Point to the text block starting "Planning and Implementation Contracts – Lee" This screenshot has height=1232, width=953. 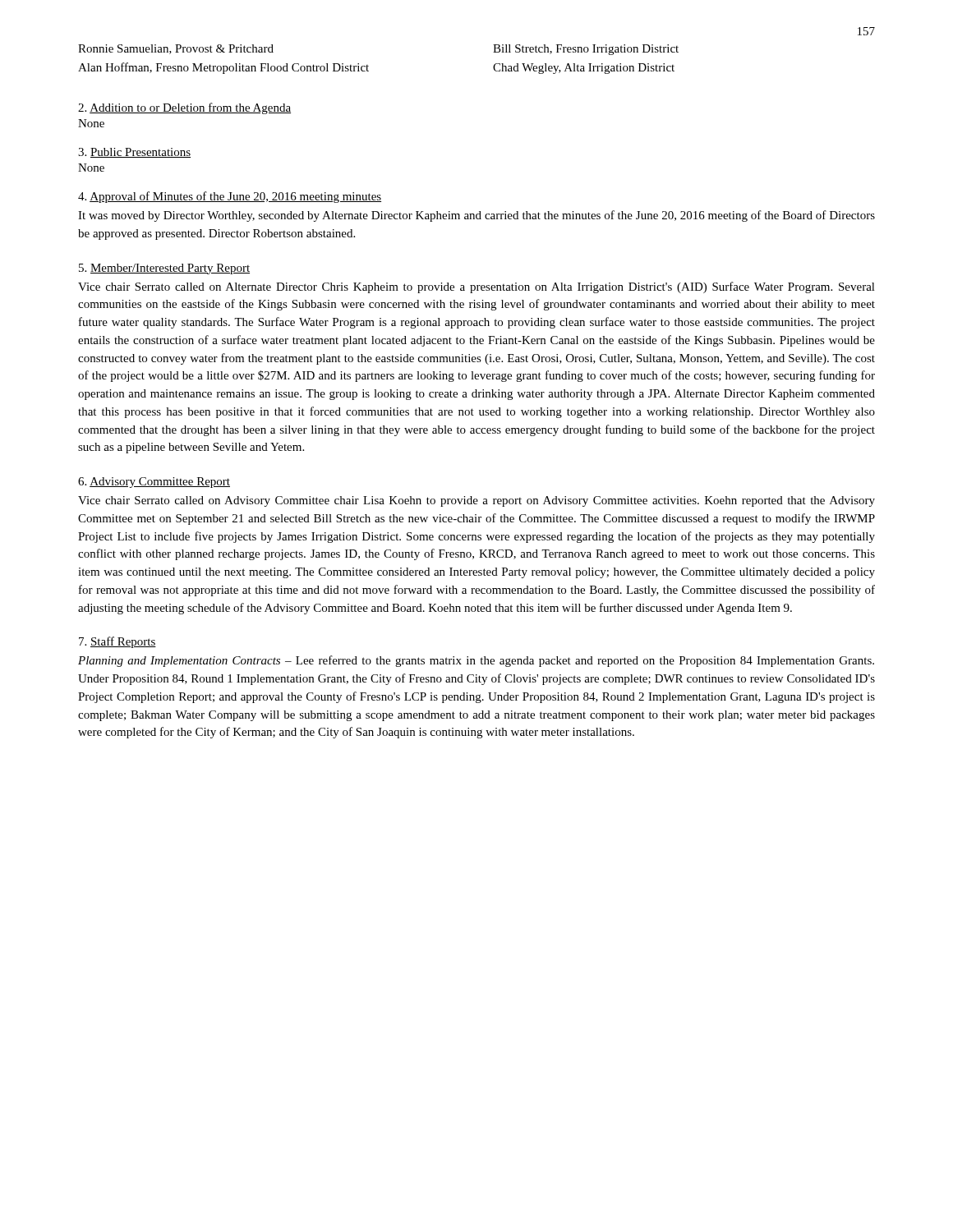(x=476, y=696)
